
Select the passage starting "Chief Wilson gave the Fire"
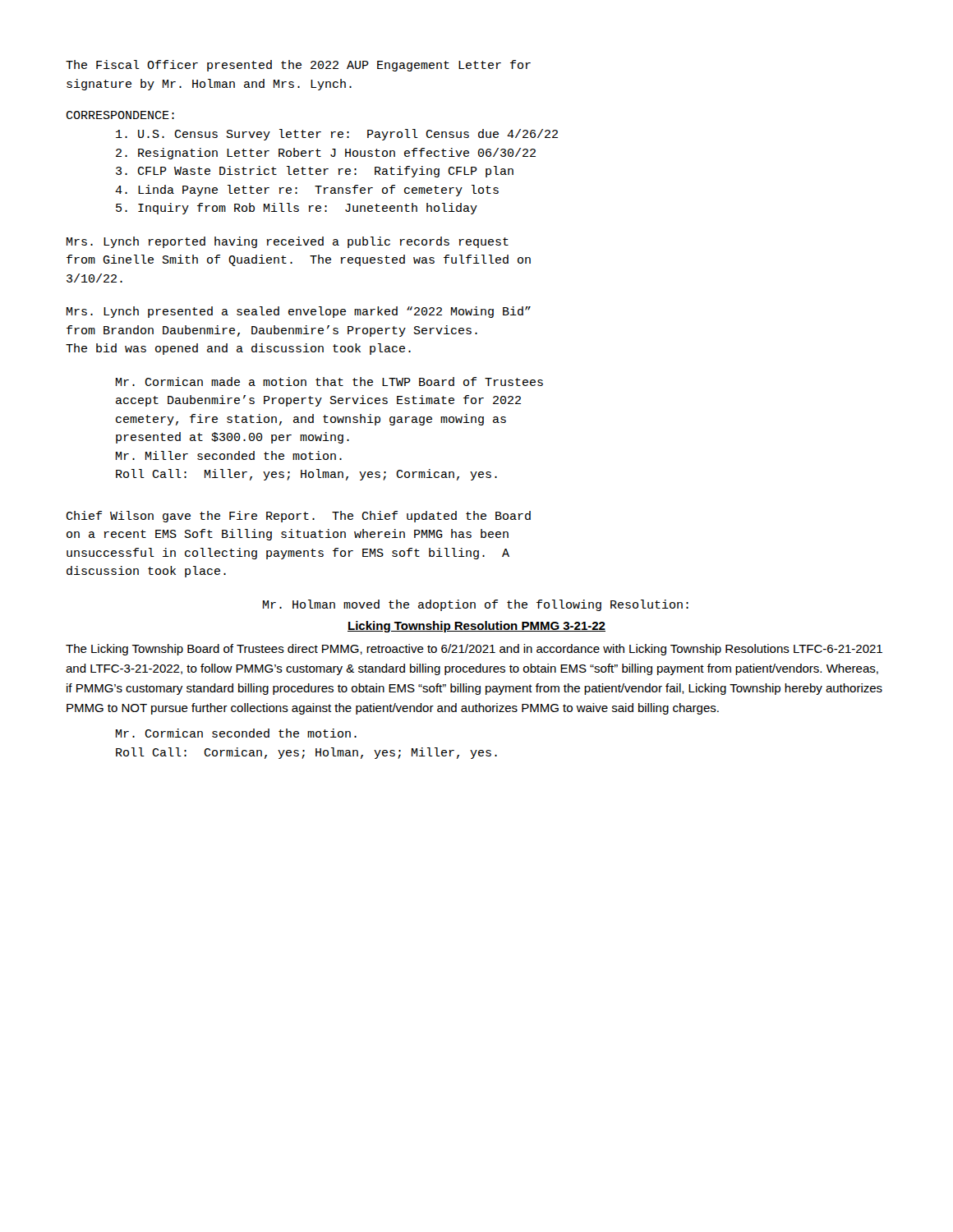299,544
